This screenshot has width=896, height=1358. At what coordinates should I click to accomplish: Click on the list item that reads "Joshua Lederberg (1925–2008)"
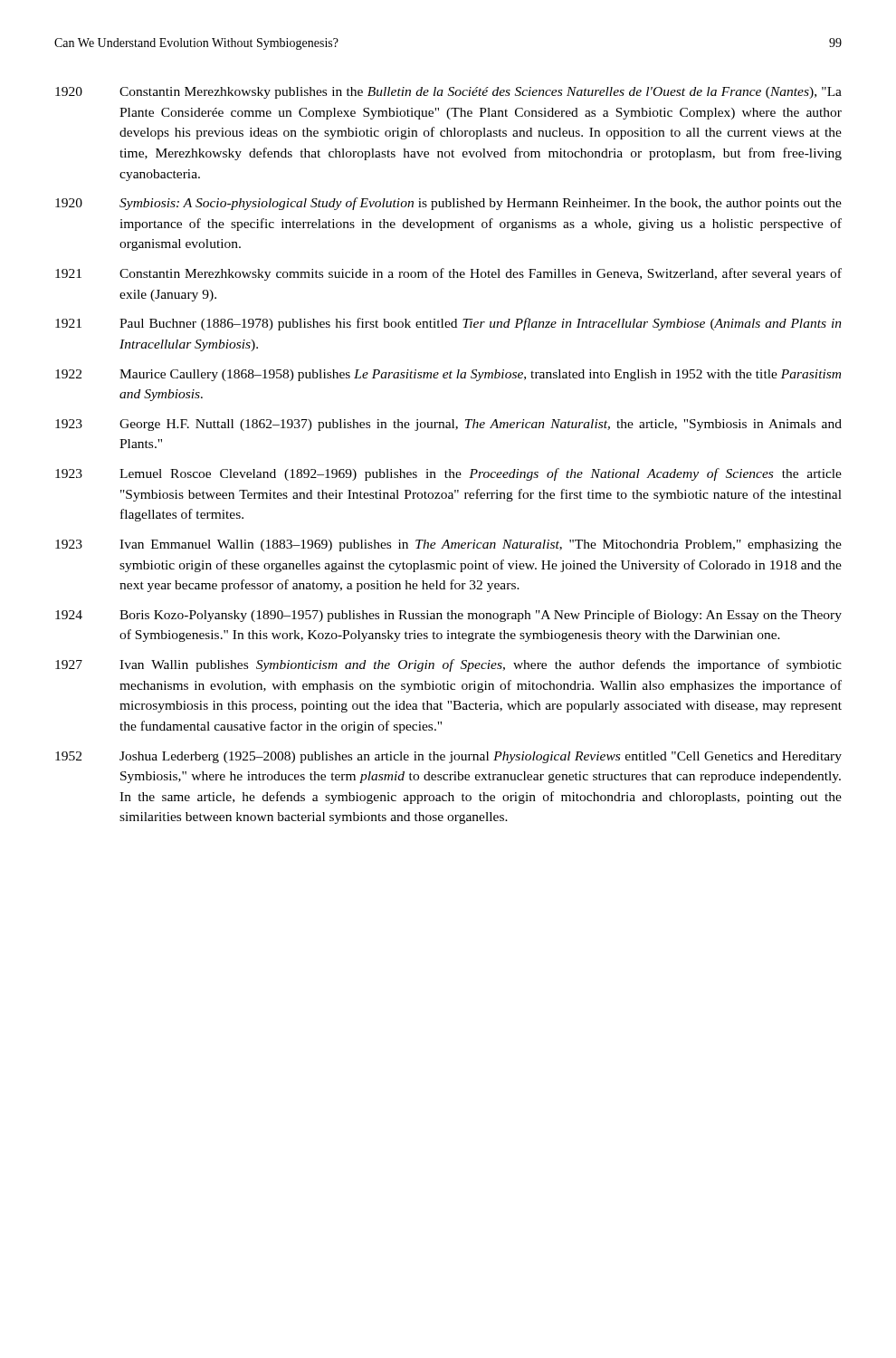pos(481,786)
